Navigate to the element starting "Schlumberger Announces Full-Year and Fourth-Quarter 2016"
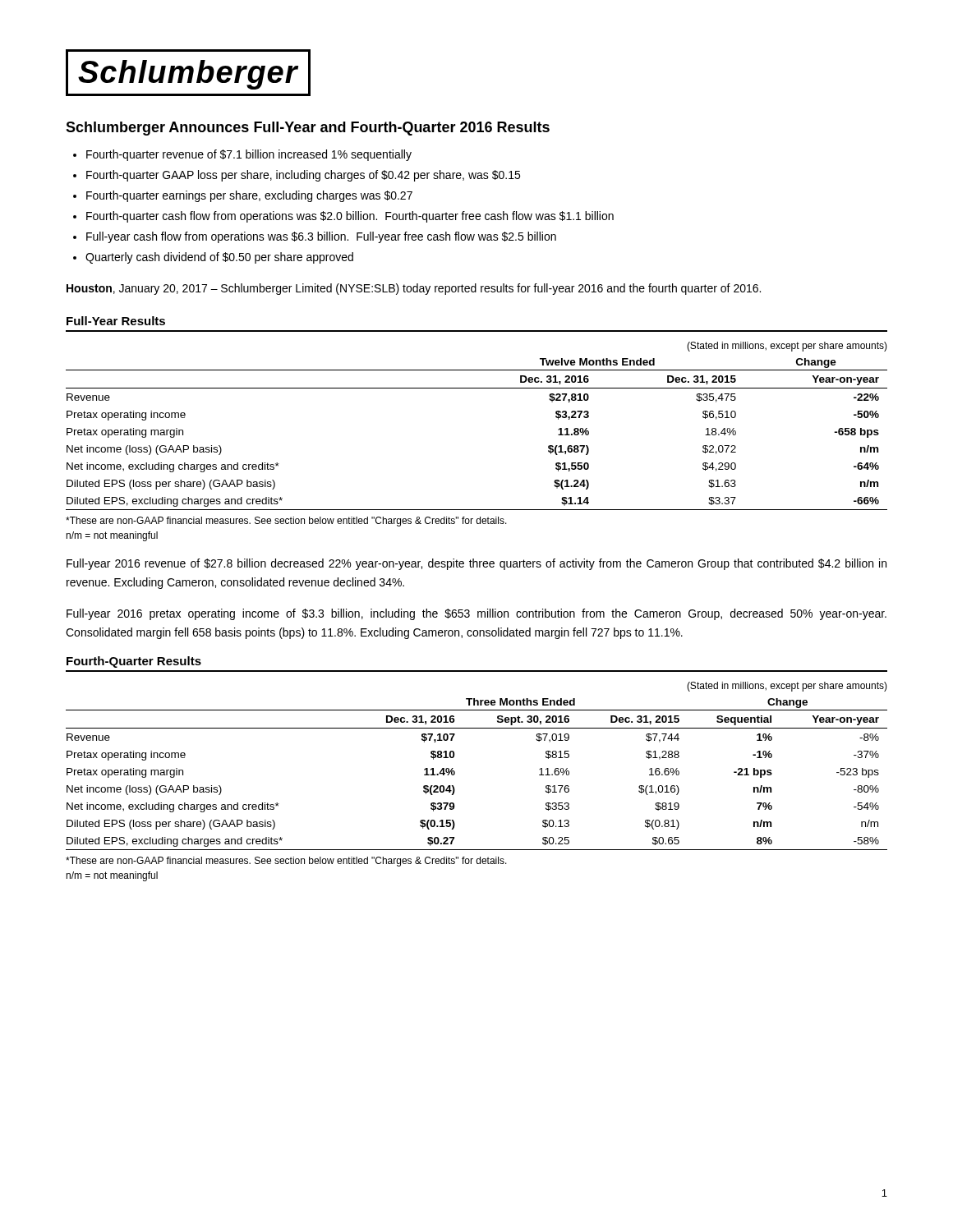This screenshot has height=1232, width=953. click(x=308, y=127)
